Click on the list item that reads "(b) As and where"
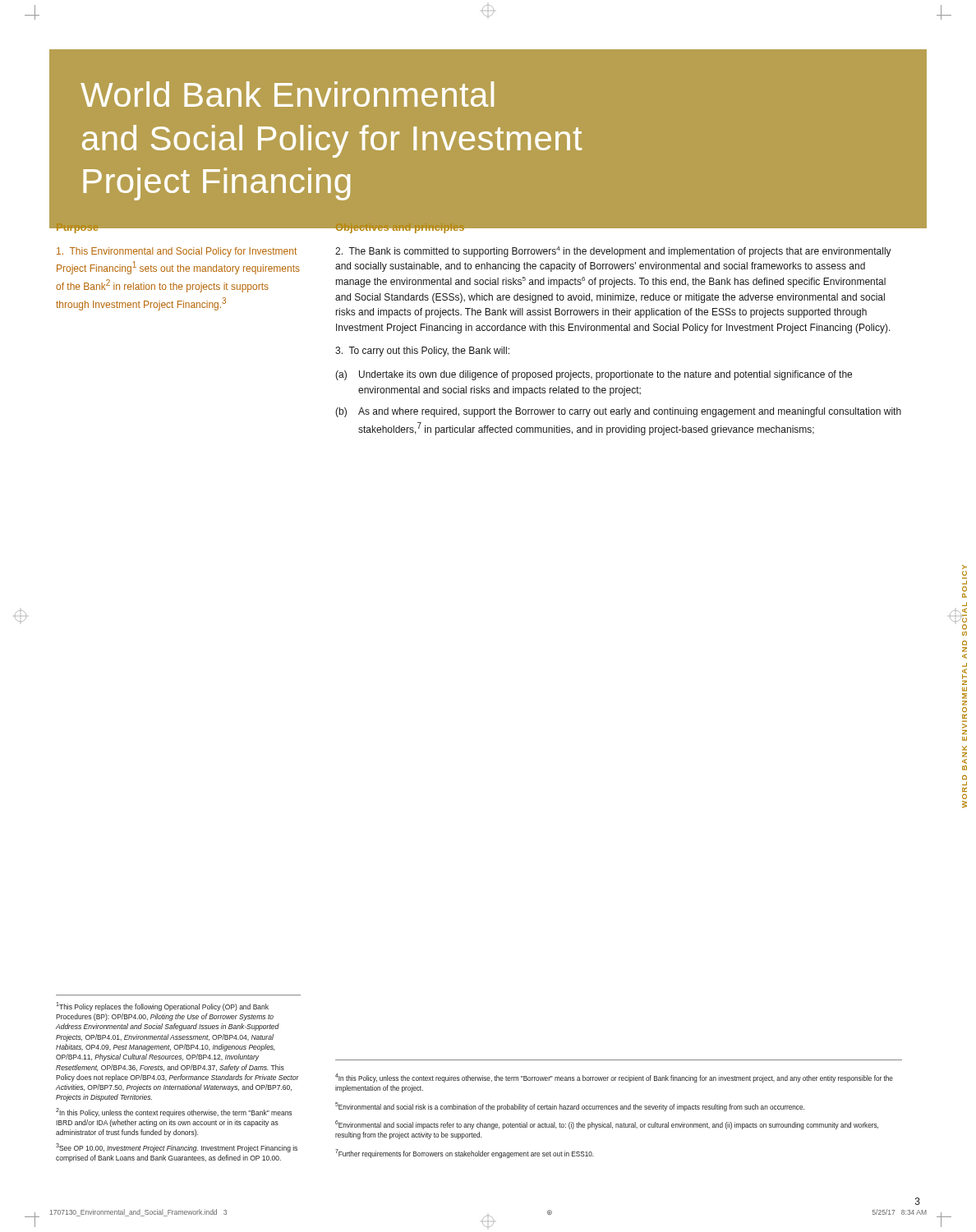This screenshot has height=1232, width=976. tap(619, 421)
